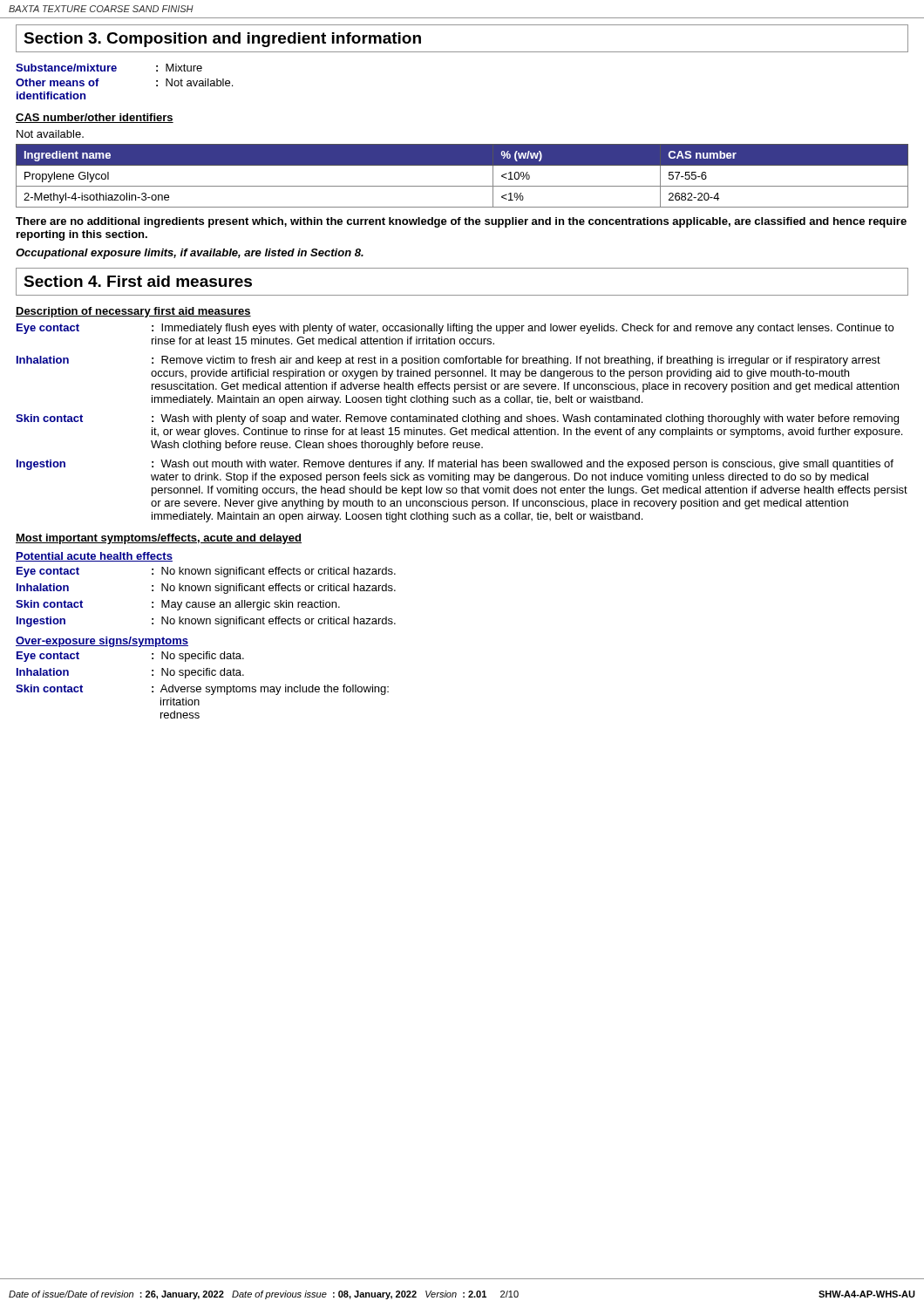
Task: Find the passage starting "Occupational exposure limits, if available, are listed"
Action: click(190, 252)
